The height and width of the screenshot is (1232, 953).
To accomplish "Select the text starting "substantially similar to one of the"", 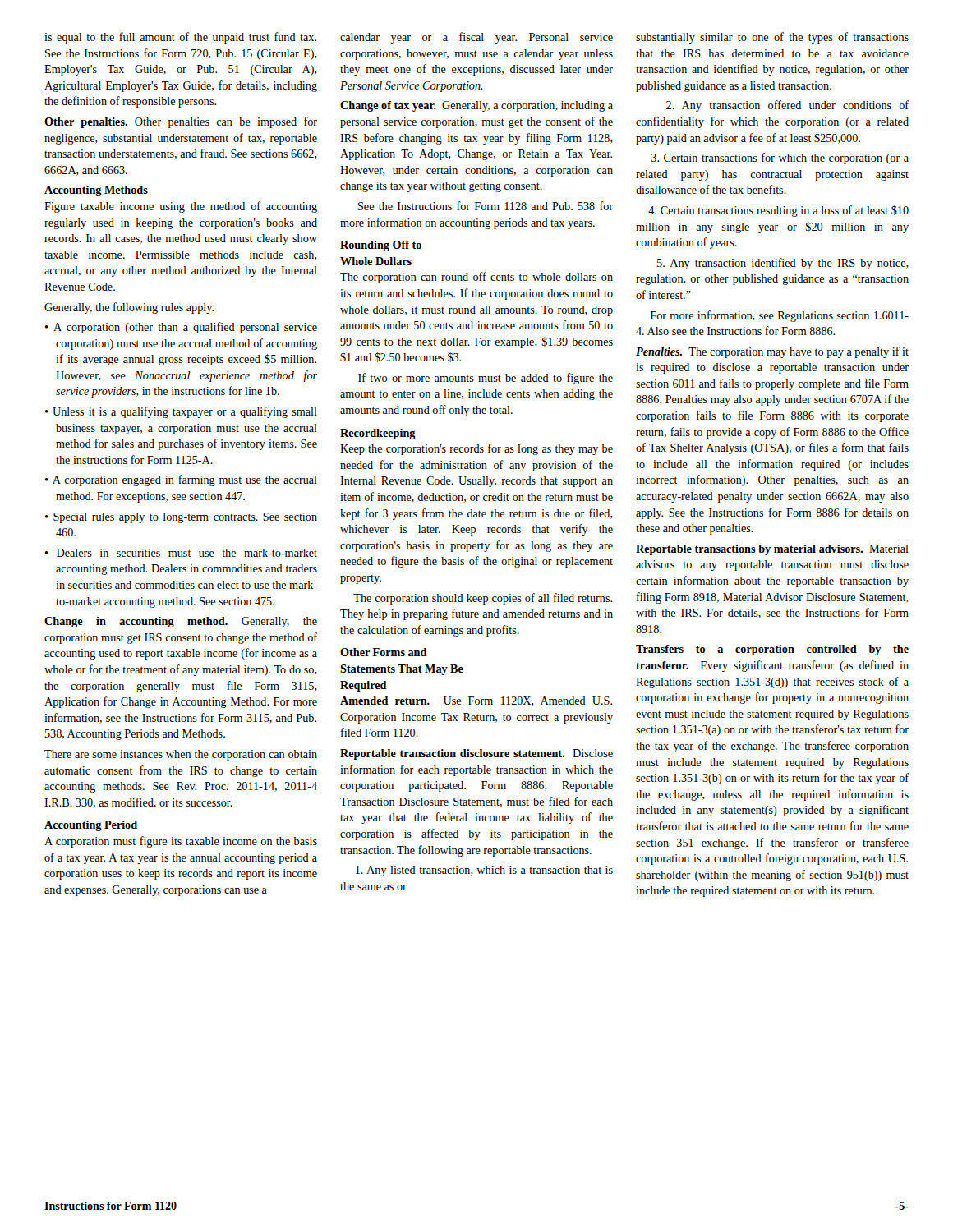I will pos(772,62).
